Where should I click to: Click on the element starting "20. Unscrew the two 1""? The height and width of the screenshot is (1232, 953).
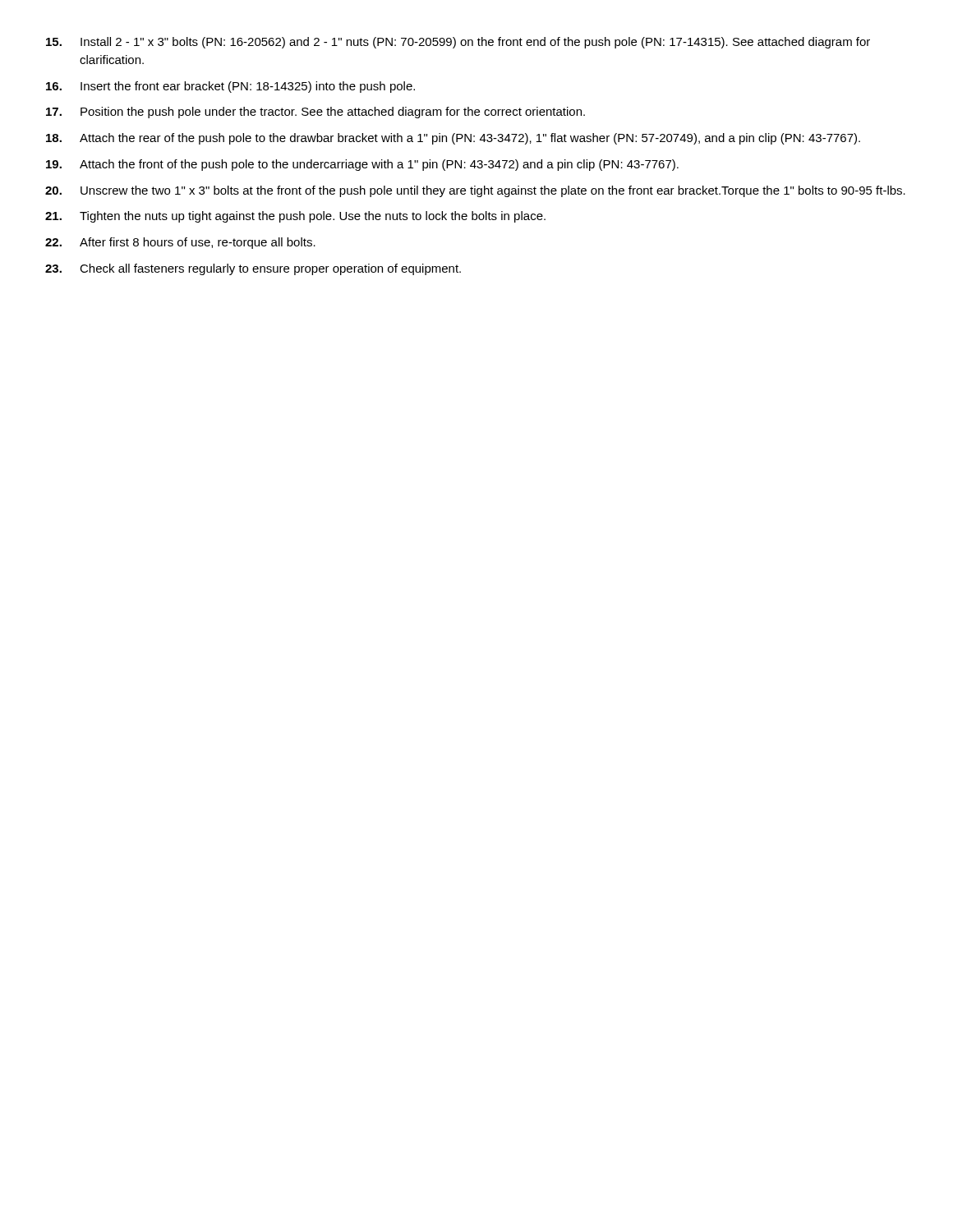pos(476,190)
